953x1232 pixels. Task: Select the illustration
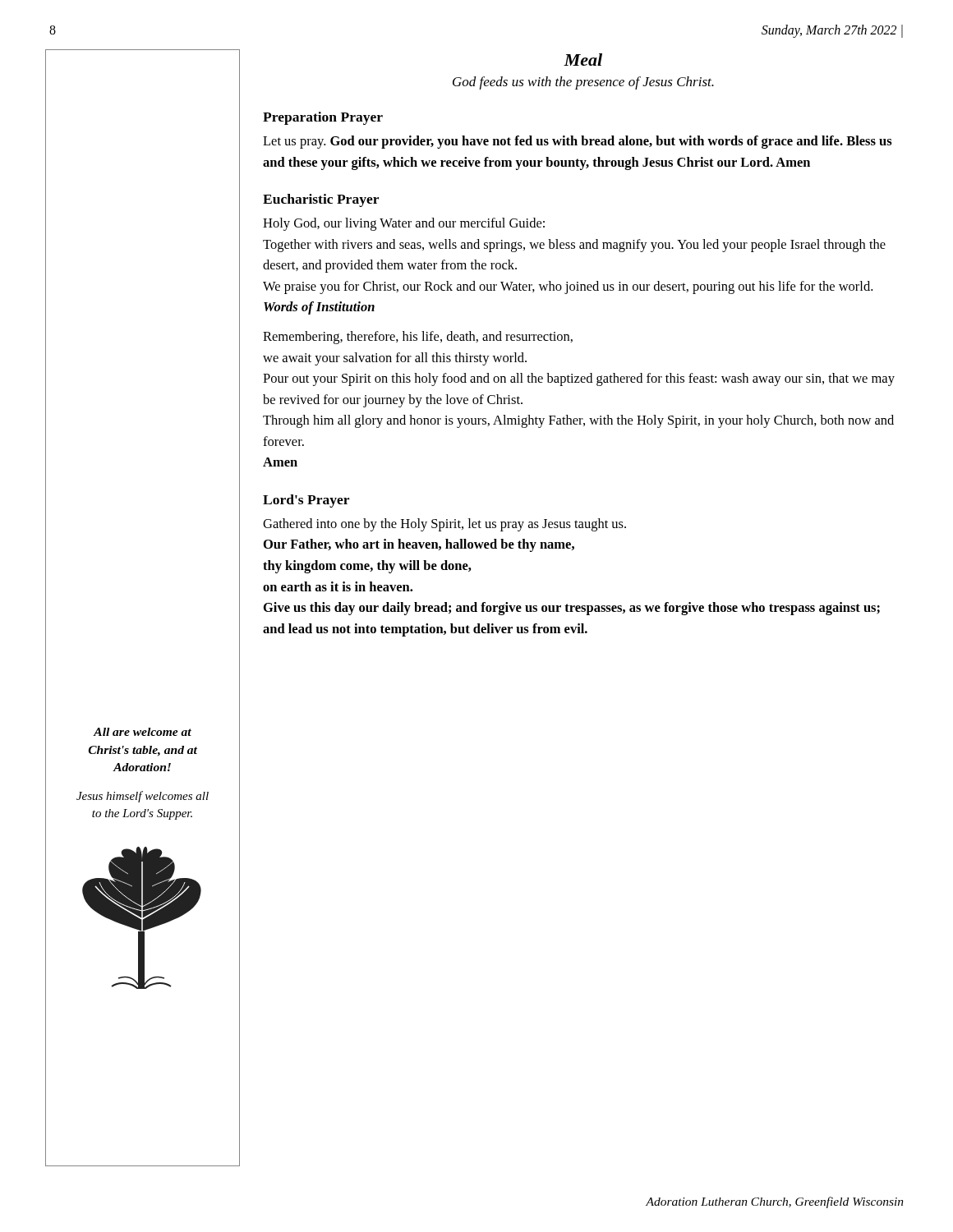pos(143,915)
